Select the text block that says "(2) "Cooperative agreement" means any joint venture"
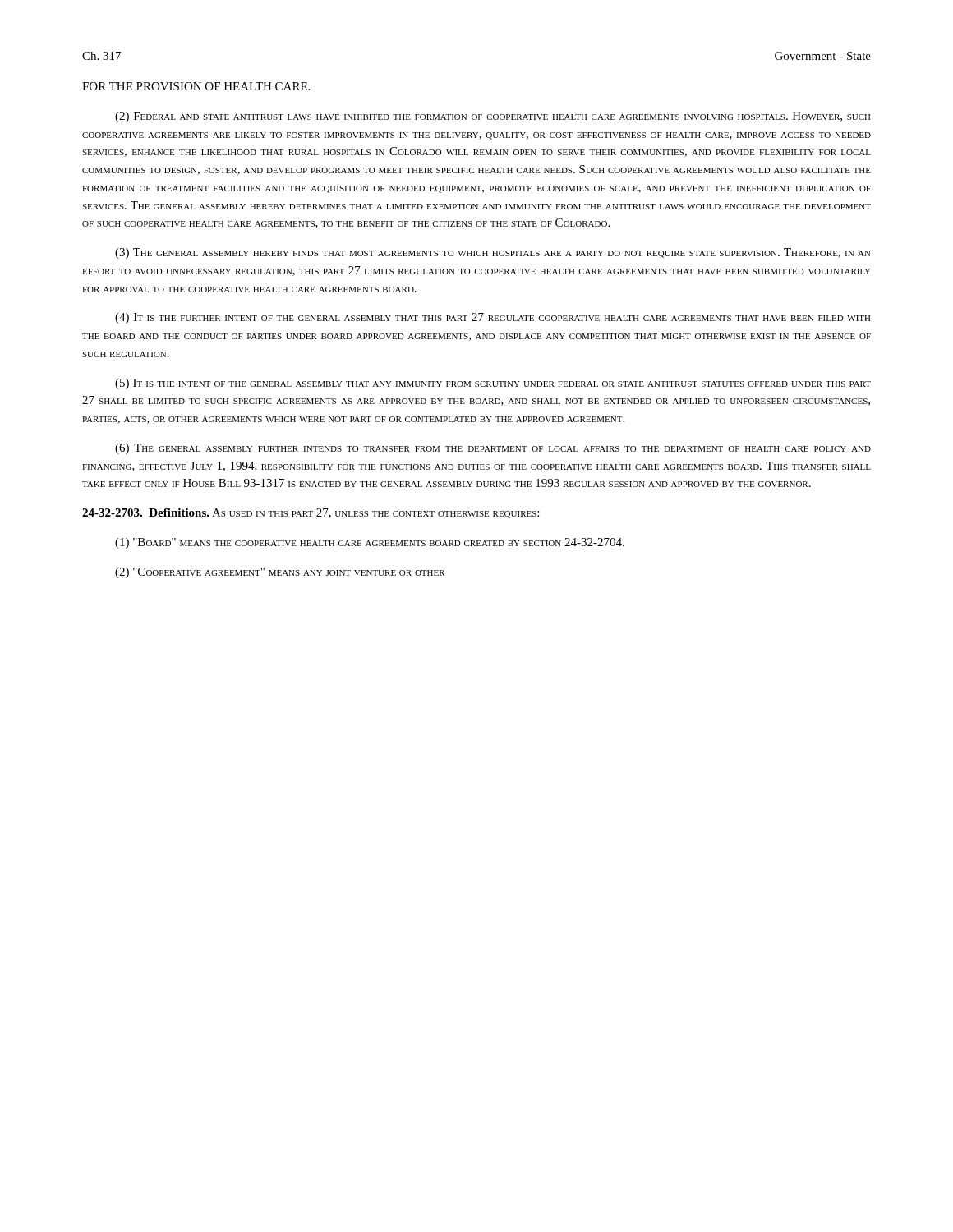 tap(280, 573)
